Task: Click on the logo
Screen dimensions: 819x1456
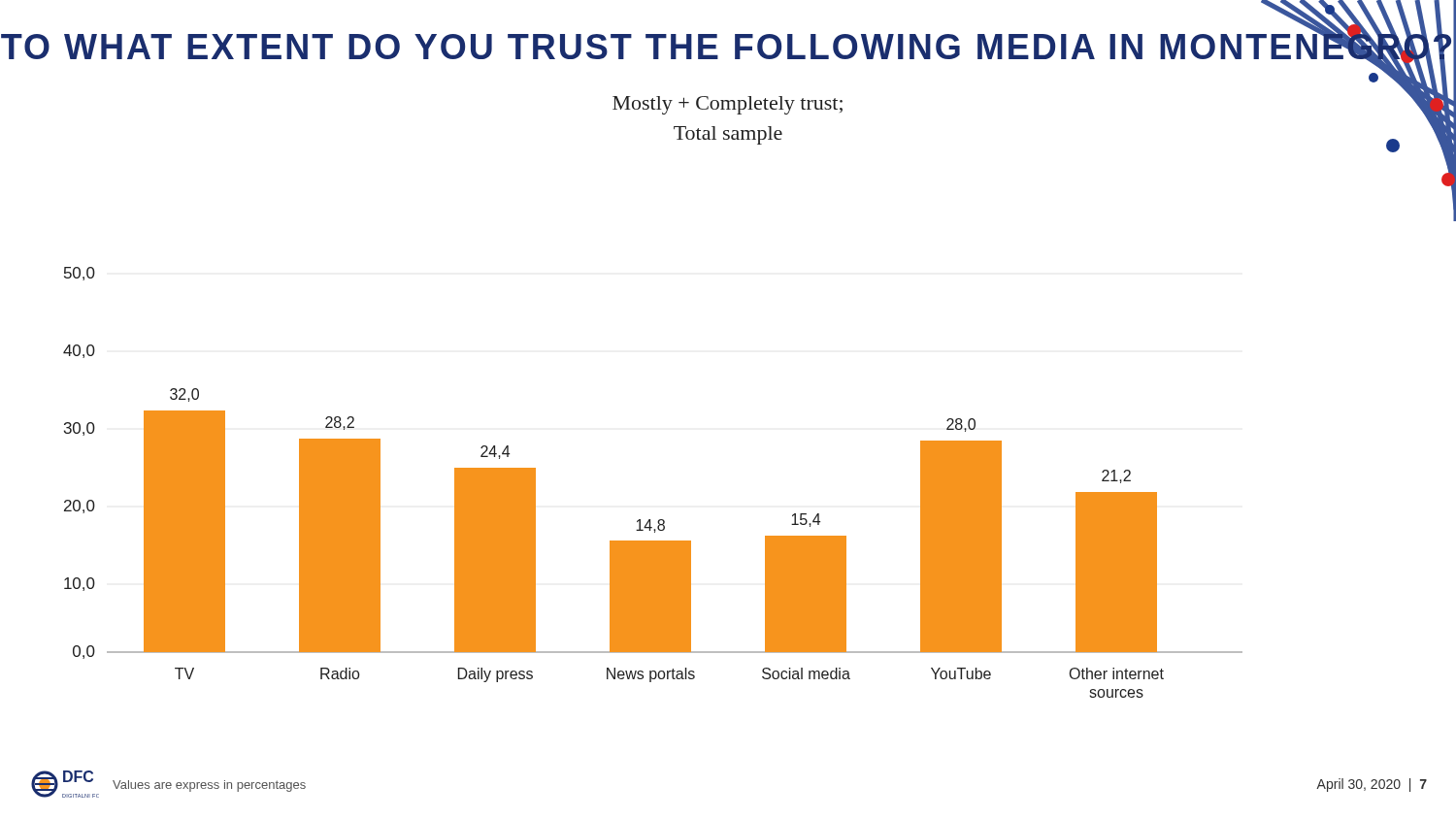Action: click(64, 784)
